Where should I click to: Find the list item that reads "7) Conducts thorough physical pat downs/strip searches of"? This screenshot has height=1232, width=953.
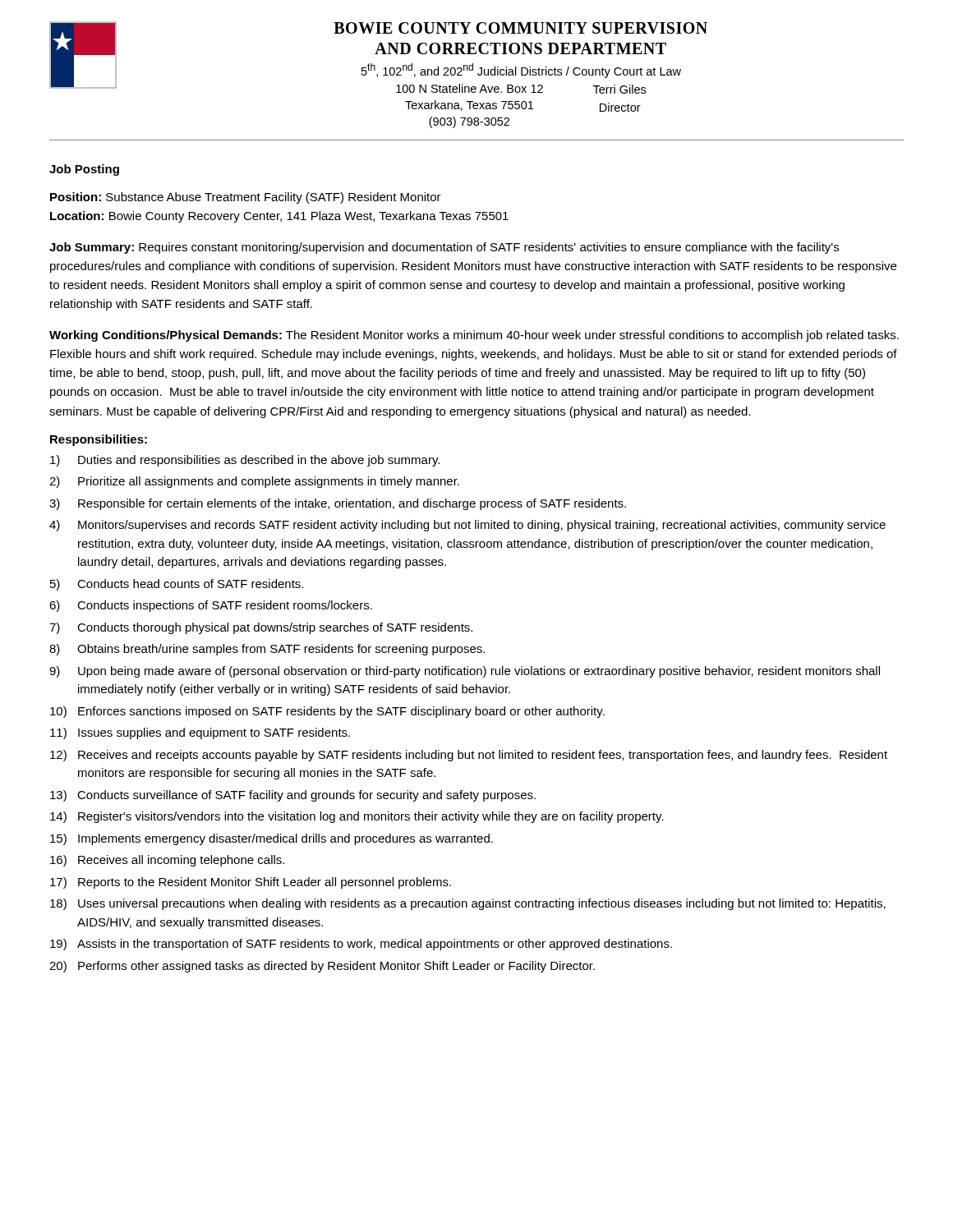(476, 628)
